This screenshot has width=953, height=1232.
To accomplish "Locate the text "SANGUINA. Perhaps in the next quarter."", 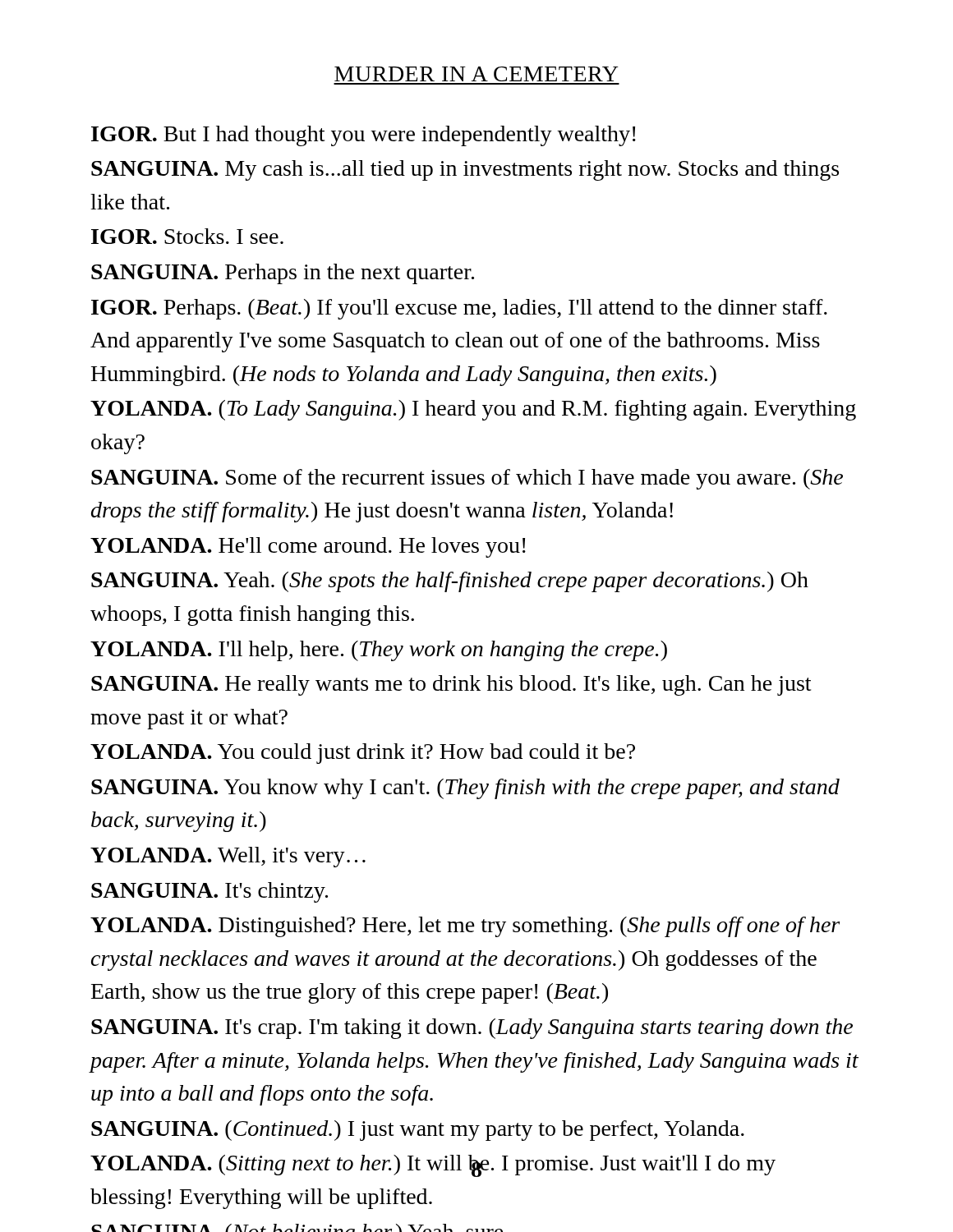I will [283, 271].
